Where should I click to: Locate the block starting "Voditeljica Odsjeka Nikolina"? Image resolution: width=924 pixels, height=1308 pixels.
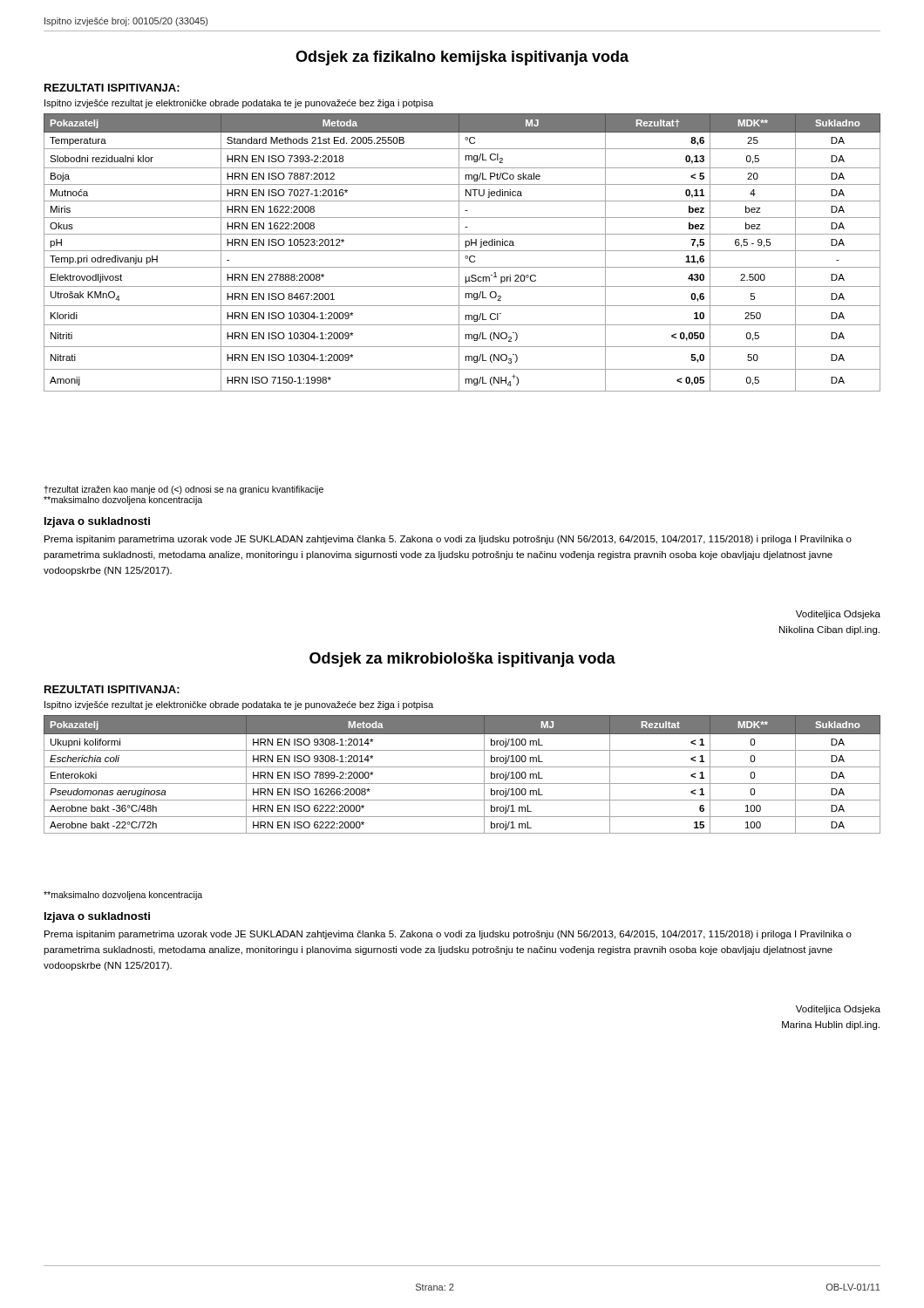click(x=829, y=622)
